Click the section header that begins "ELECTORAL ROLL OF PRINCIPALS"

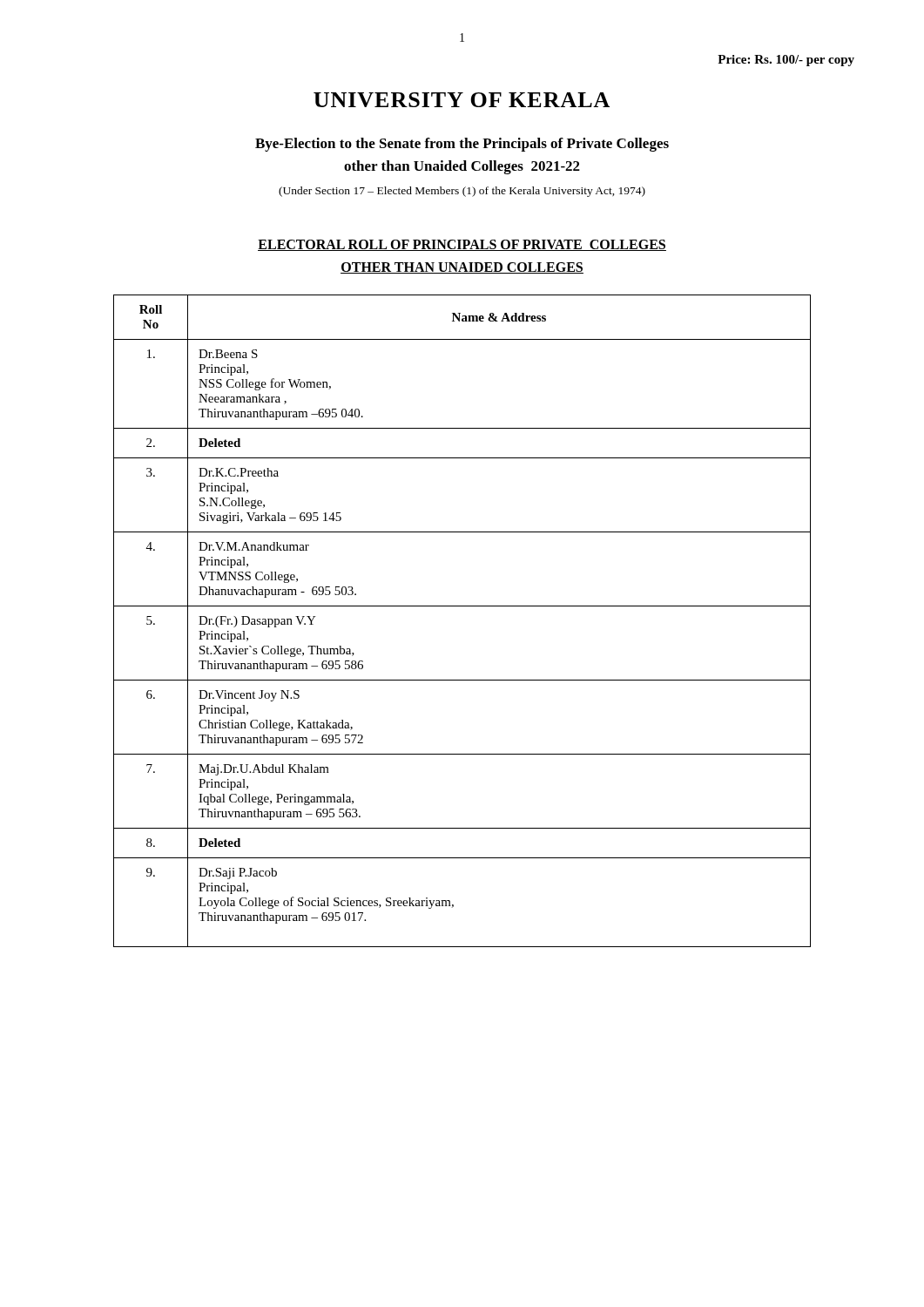click(462, 256)
